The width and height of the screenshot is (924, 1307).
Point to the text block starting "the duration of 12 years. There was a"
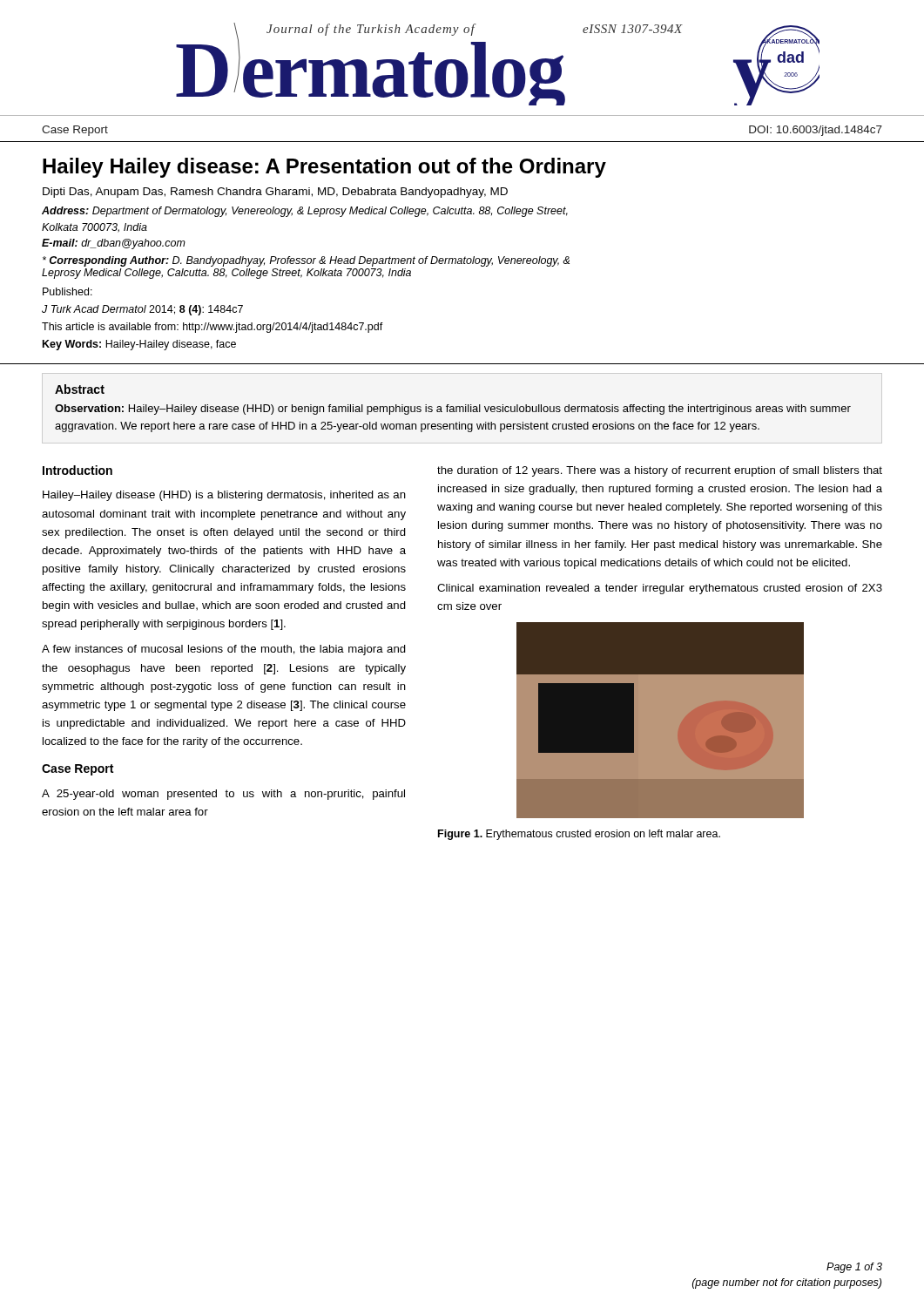pyautogui.click(x=660, y=516)
